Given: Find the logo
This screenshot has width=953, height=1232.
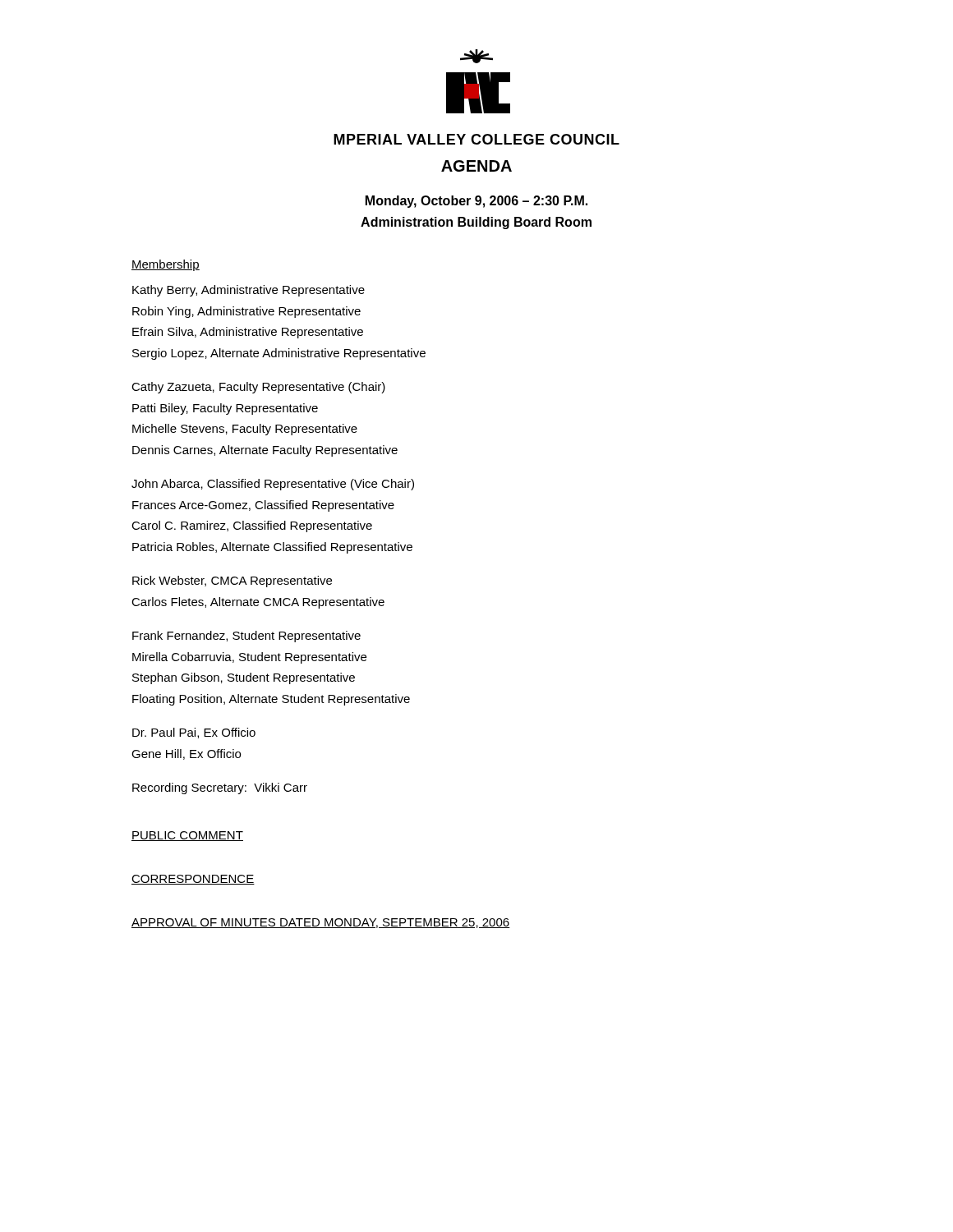Looking at the screenshot, I should [476, 86].
